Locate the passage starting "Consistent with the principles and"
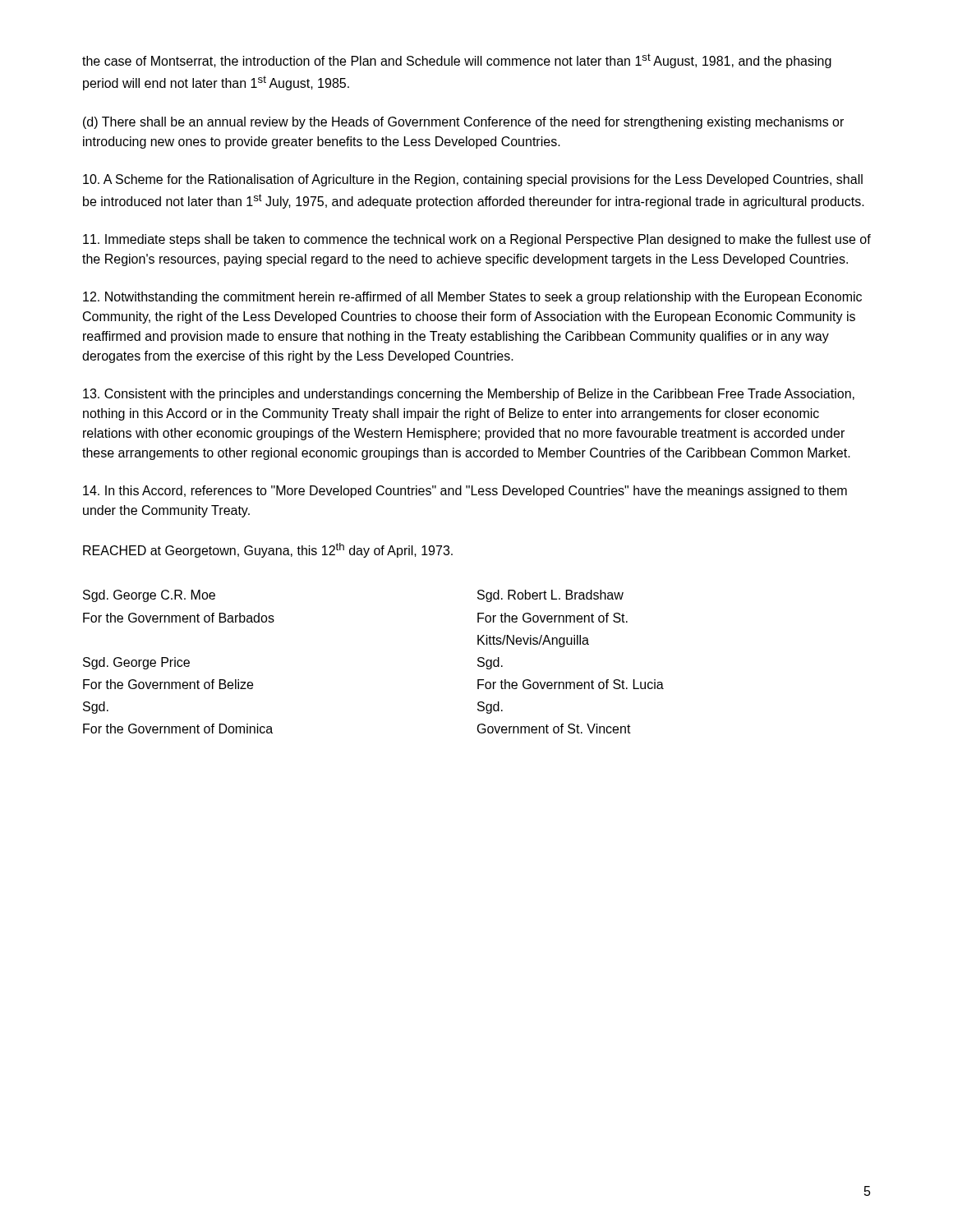Image resolution: width=953 pixels, height=1232 pixels. click(x=469, y=423)
